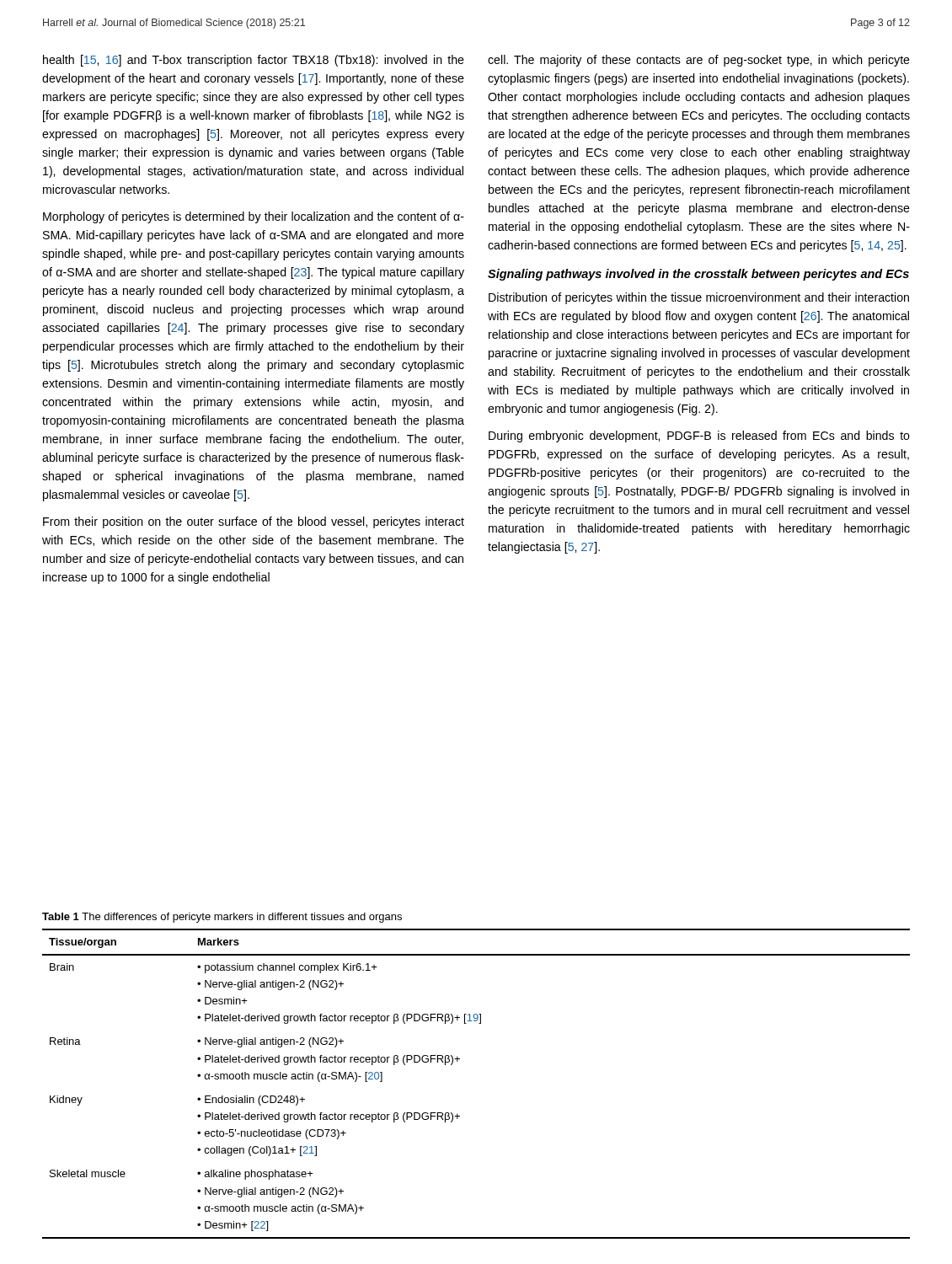The width and height of the screenshot is (952, 1264).
Task: Find a caption
Action: pyautogui.click(x=222, y=916)
